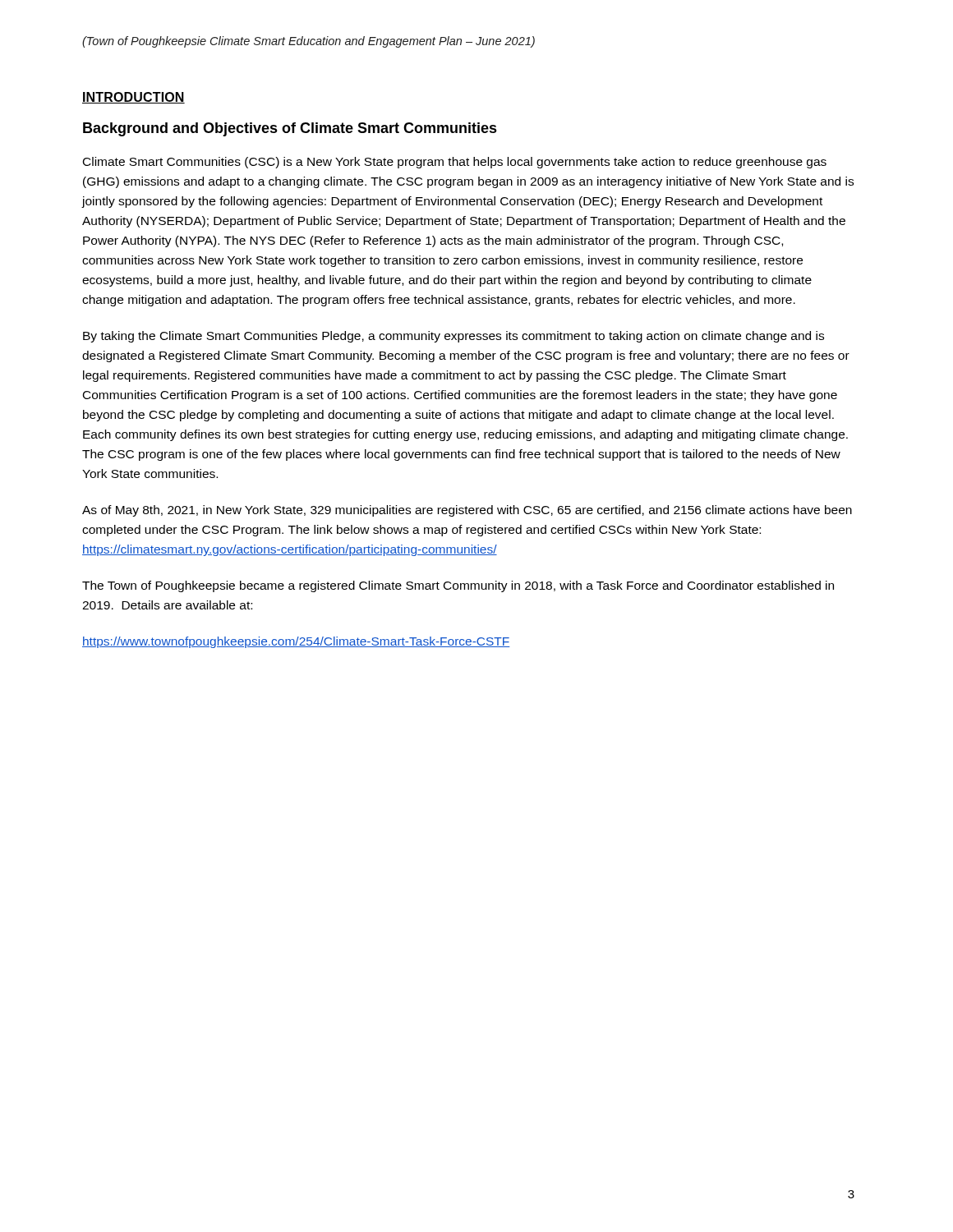
Task: Find the passage starting "By taking the Climate Smart"
Action: [468, 405]
